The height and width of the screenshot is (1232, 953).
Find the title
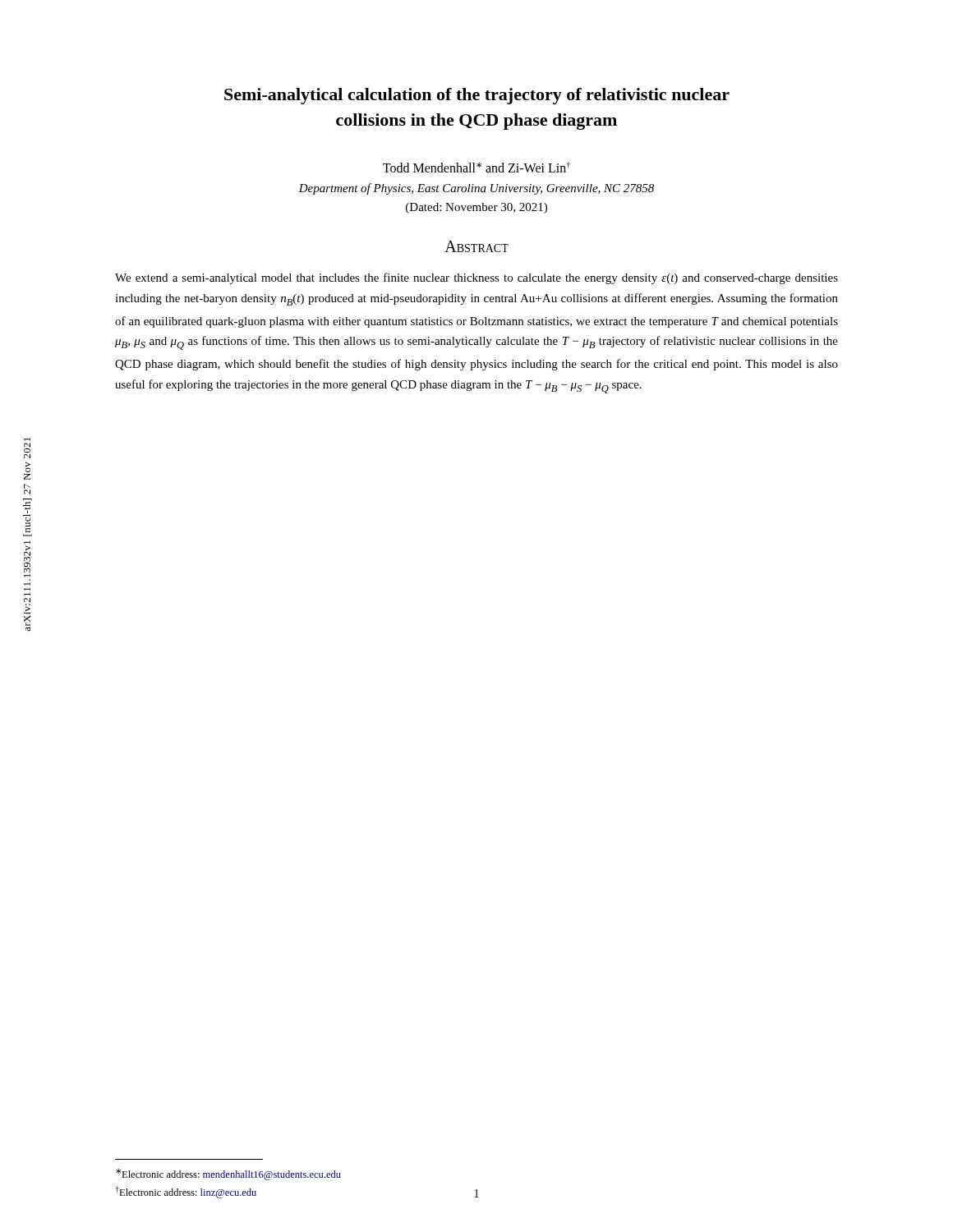[x=476, y=107]
